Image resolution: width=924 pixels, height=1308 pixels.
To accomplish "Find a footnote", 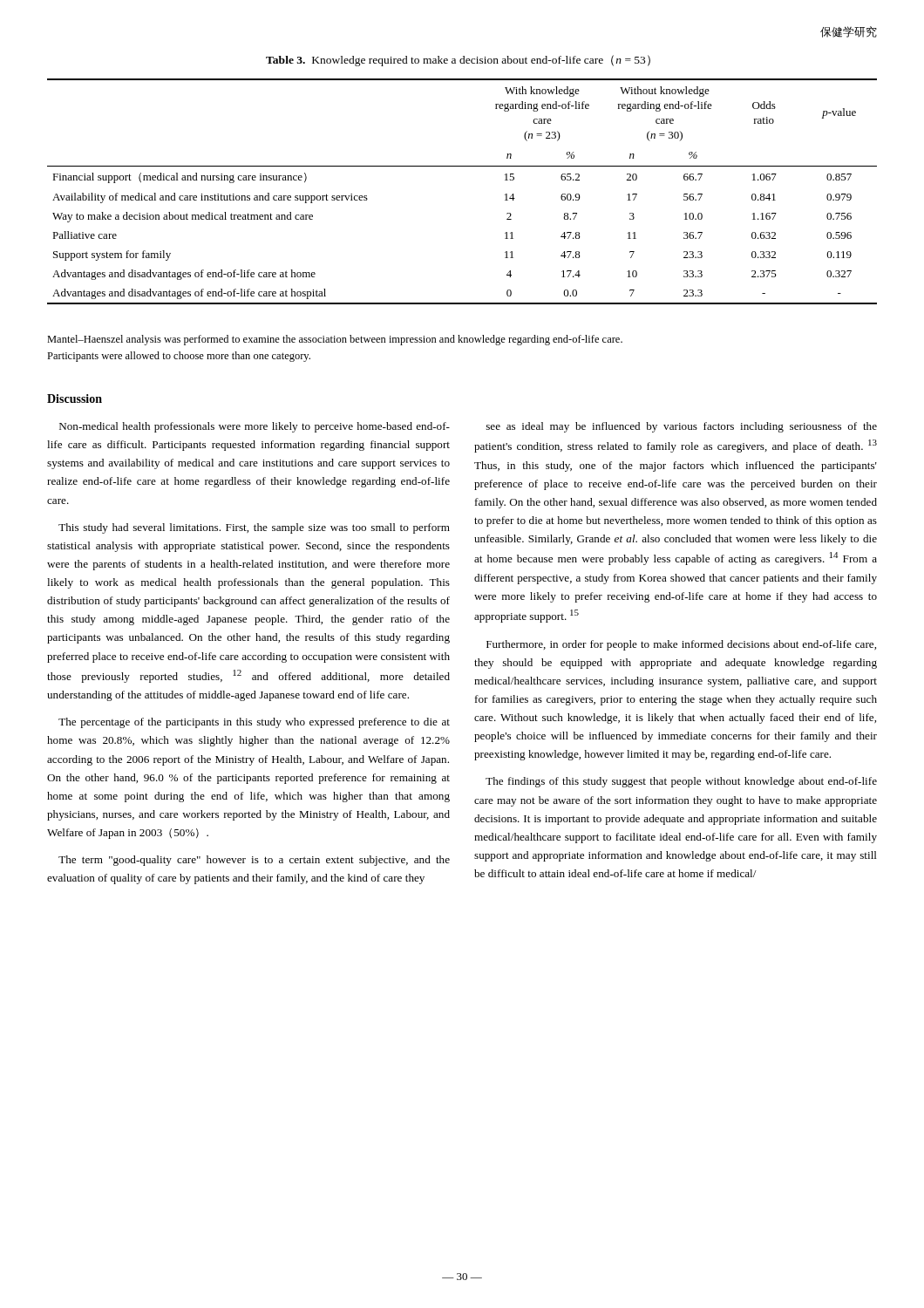I will point(335,347).
